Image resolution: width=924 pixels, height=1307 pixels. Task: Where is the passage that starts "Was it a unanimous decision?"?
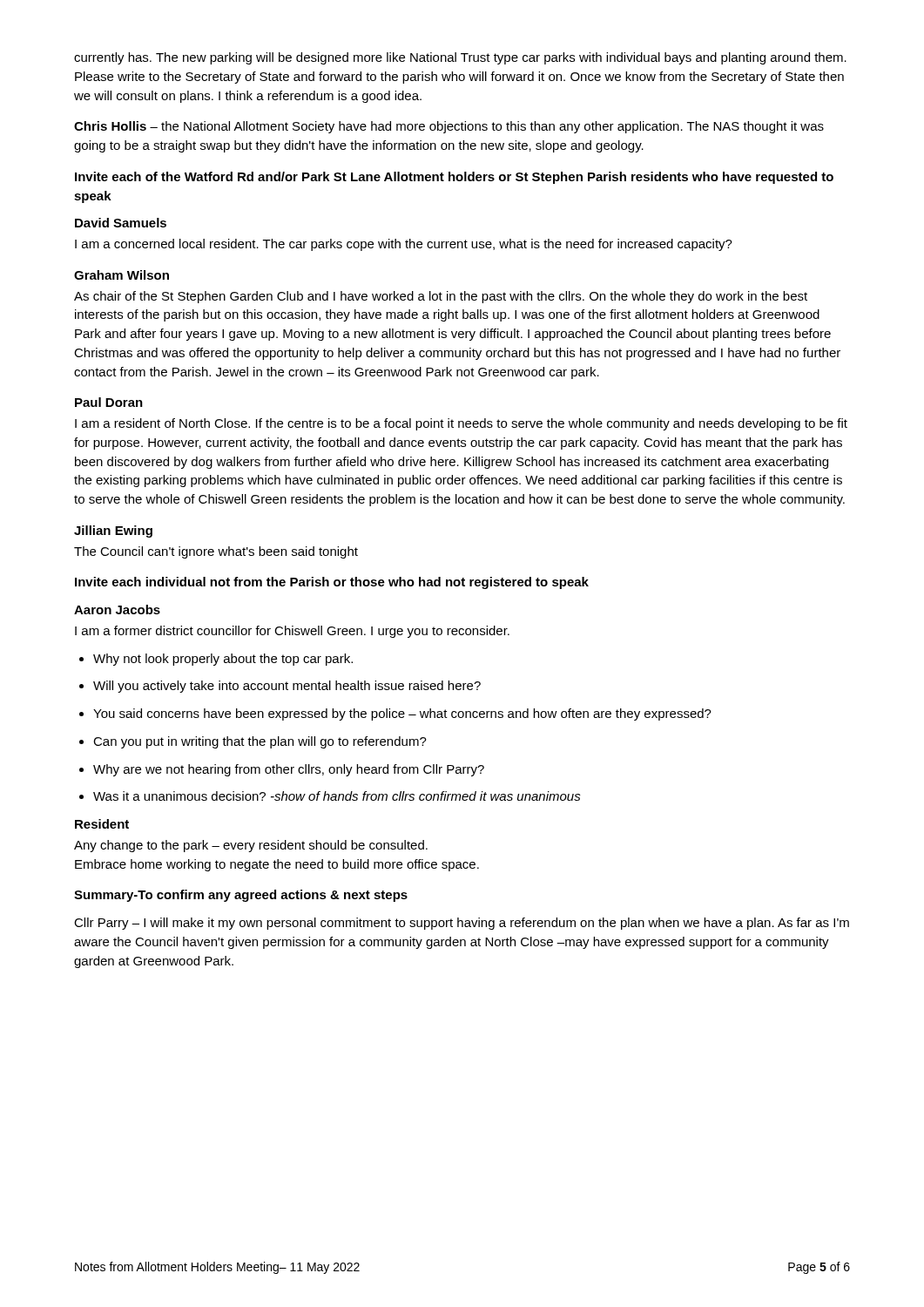click(x=472, y=797)
